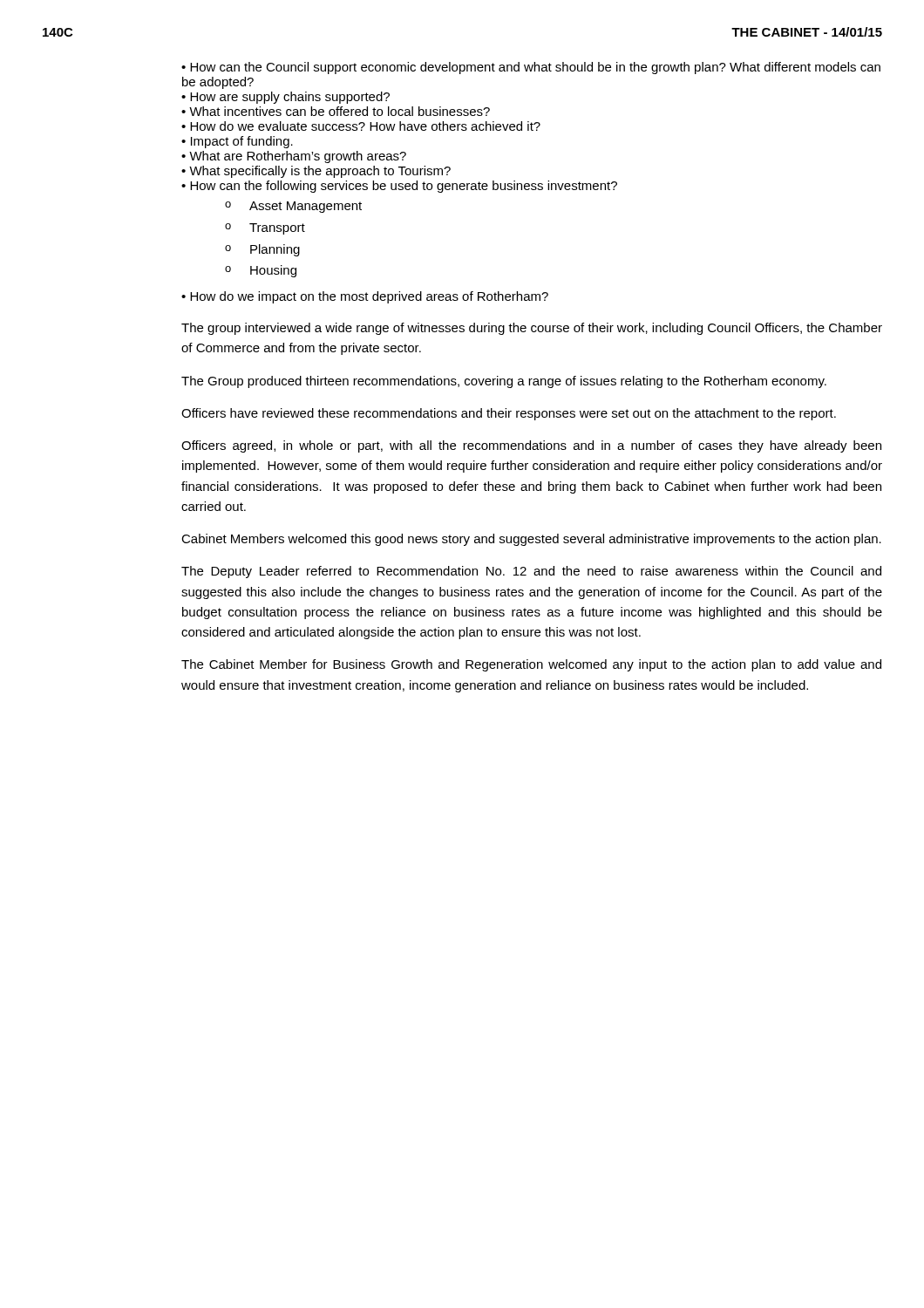Viewport: 924px width, 1308px height.
Task: Select the region starting "The Deputy Leader referred"
Action: coord(532,601)
